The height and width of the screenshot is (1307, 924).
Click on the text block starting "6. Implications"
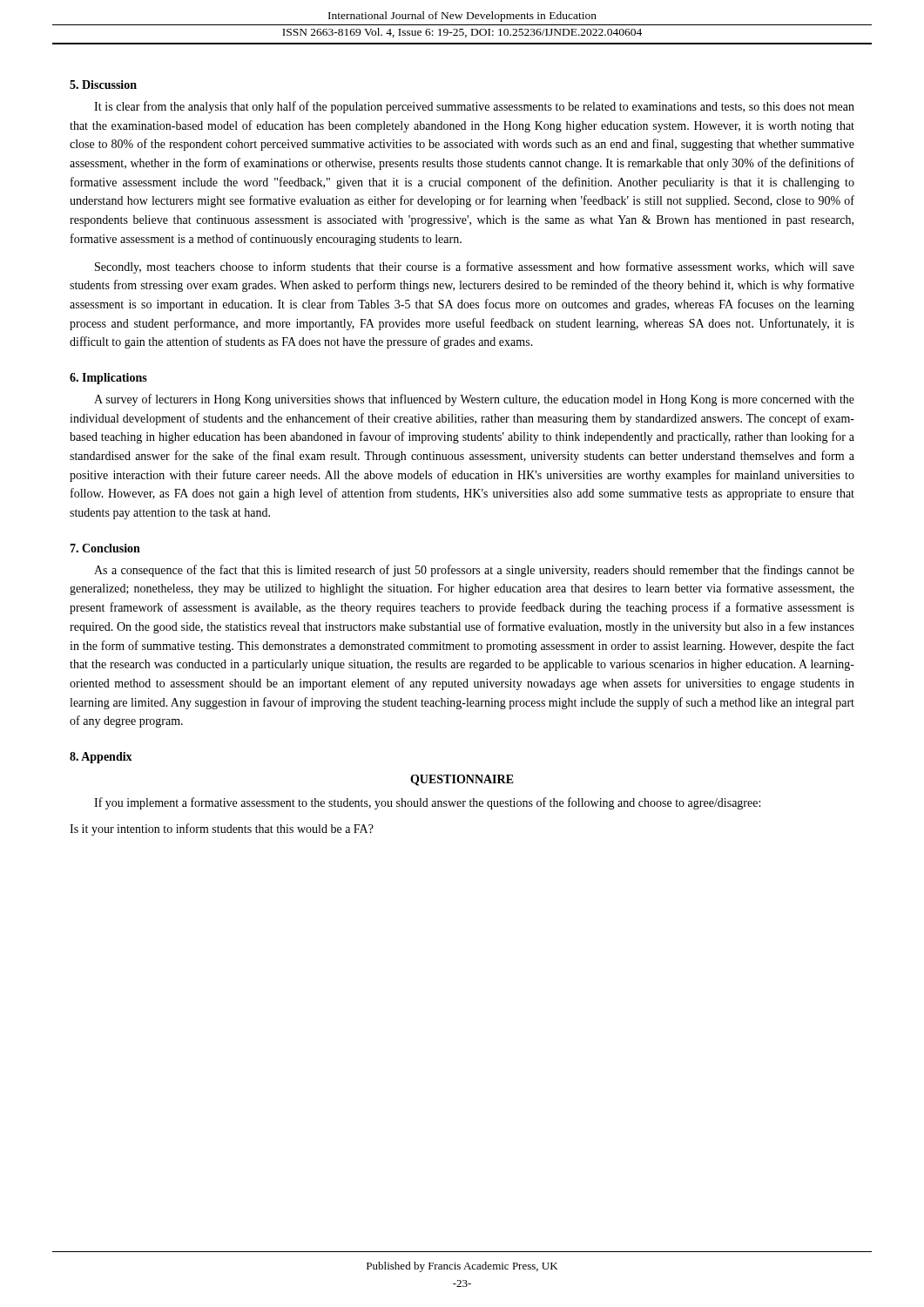[x=108, y=378]
